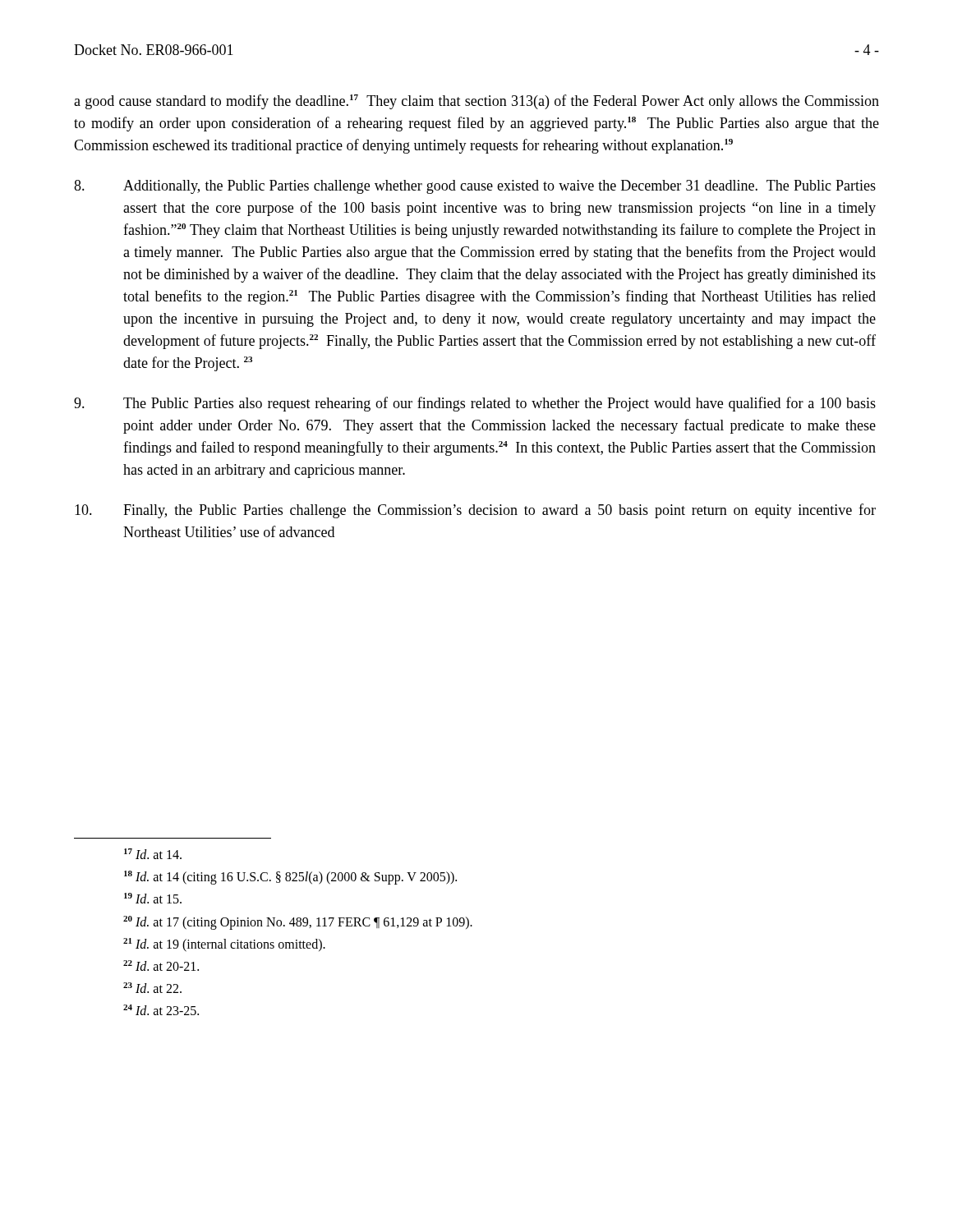Point to the block beginning "The Public Parties"
The width and height of the screenshot is (953, 1232).
(476, 437)
